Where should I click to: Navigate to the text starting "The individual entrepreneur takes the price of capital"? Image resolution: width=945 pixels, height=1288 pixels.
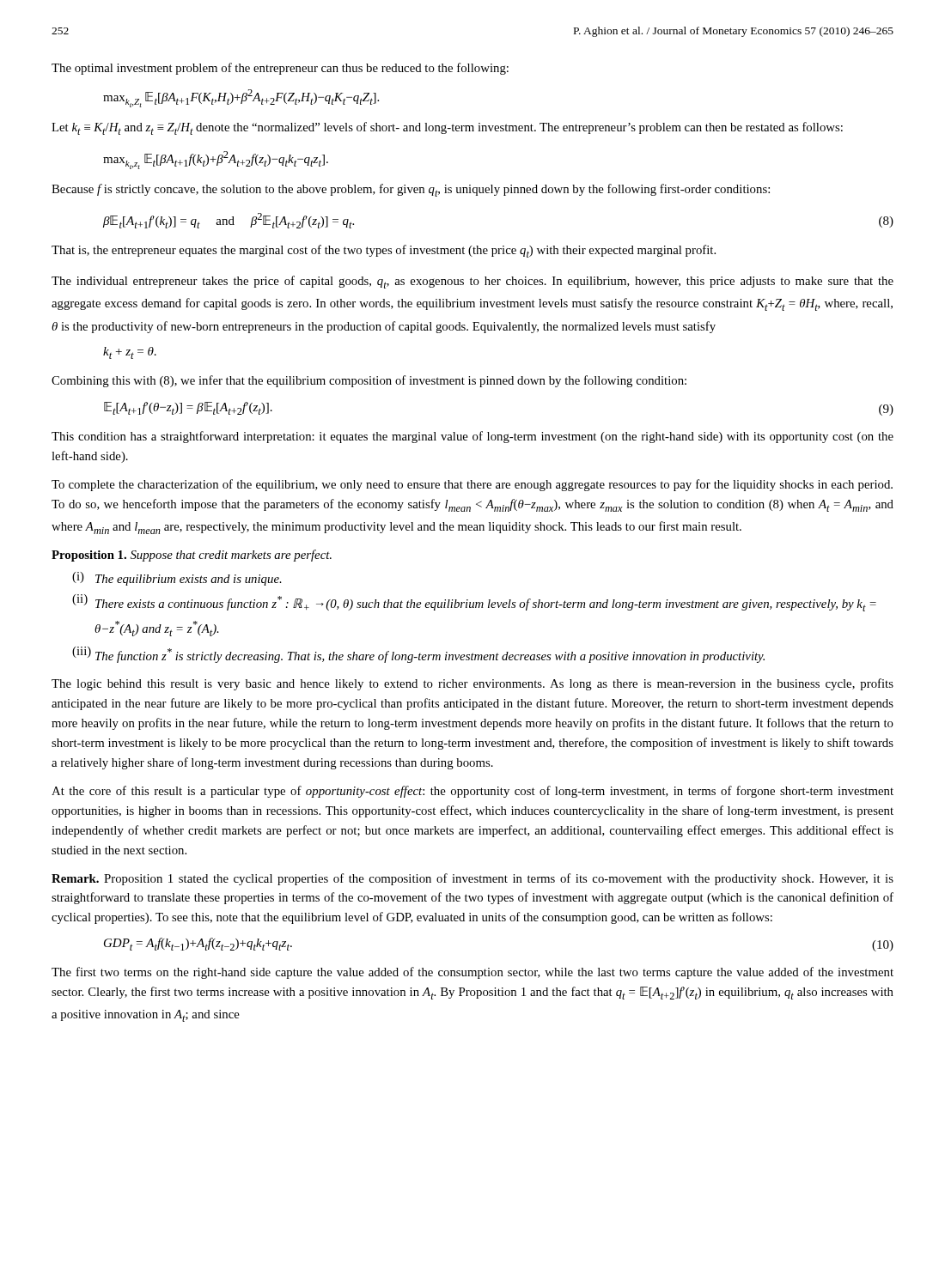[x=472, y=304]
